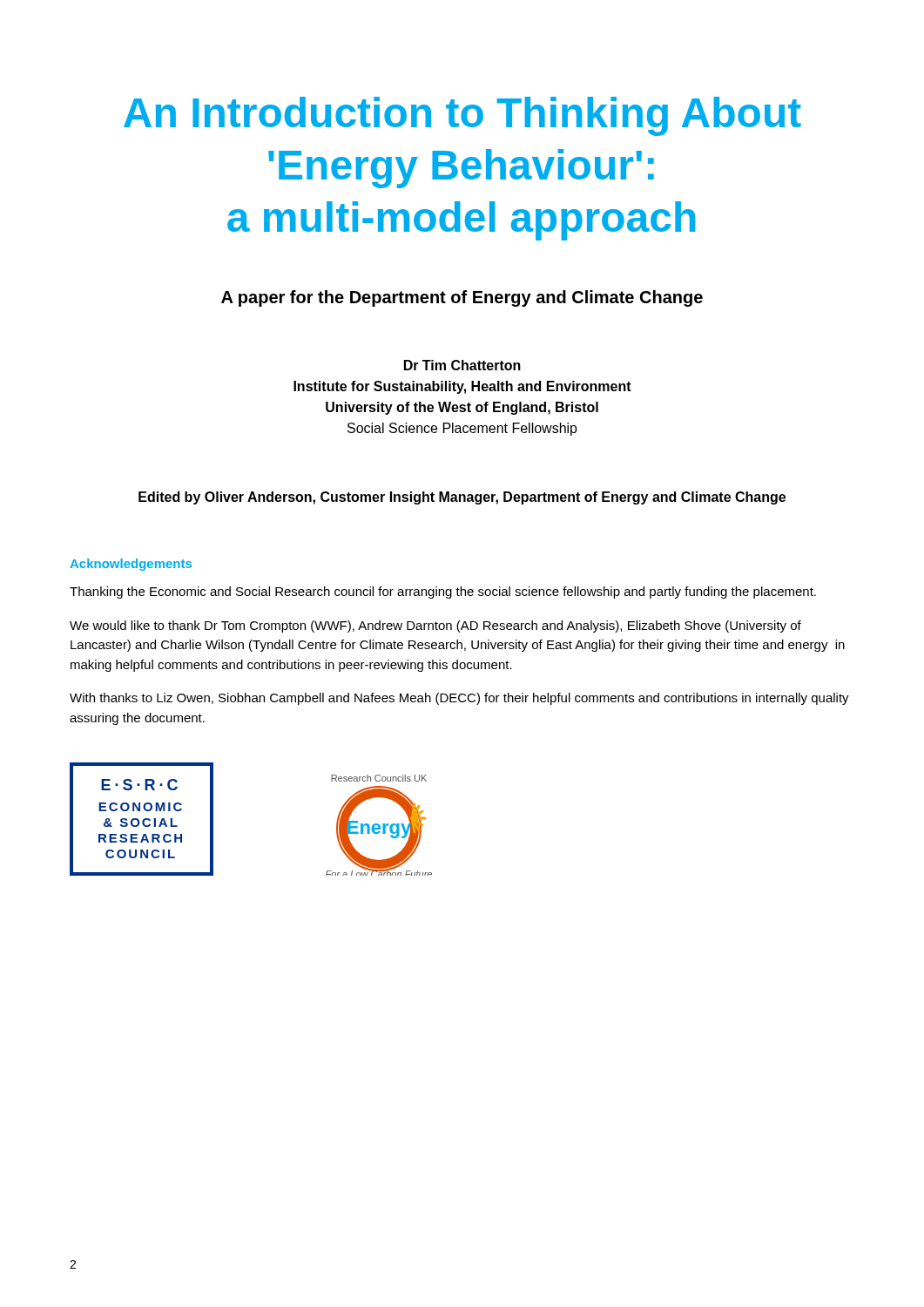The width and height of the screenshot is (924, 1307).
Task: Click the section header
Action: click(131, 563)
